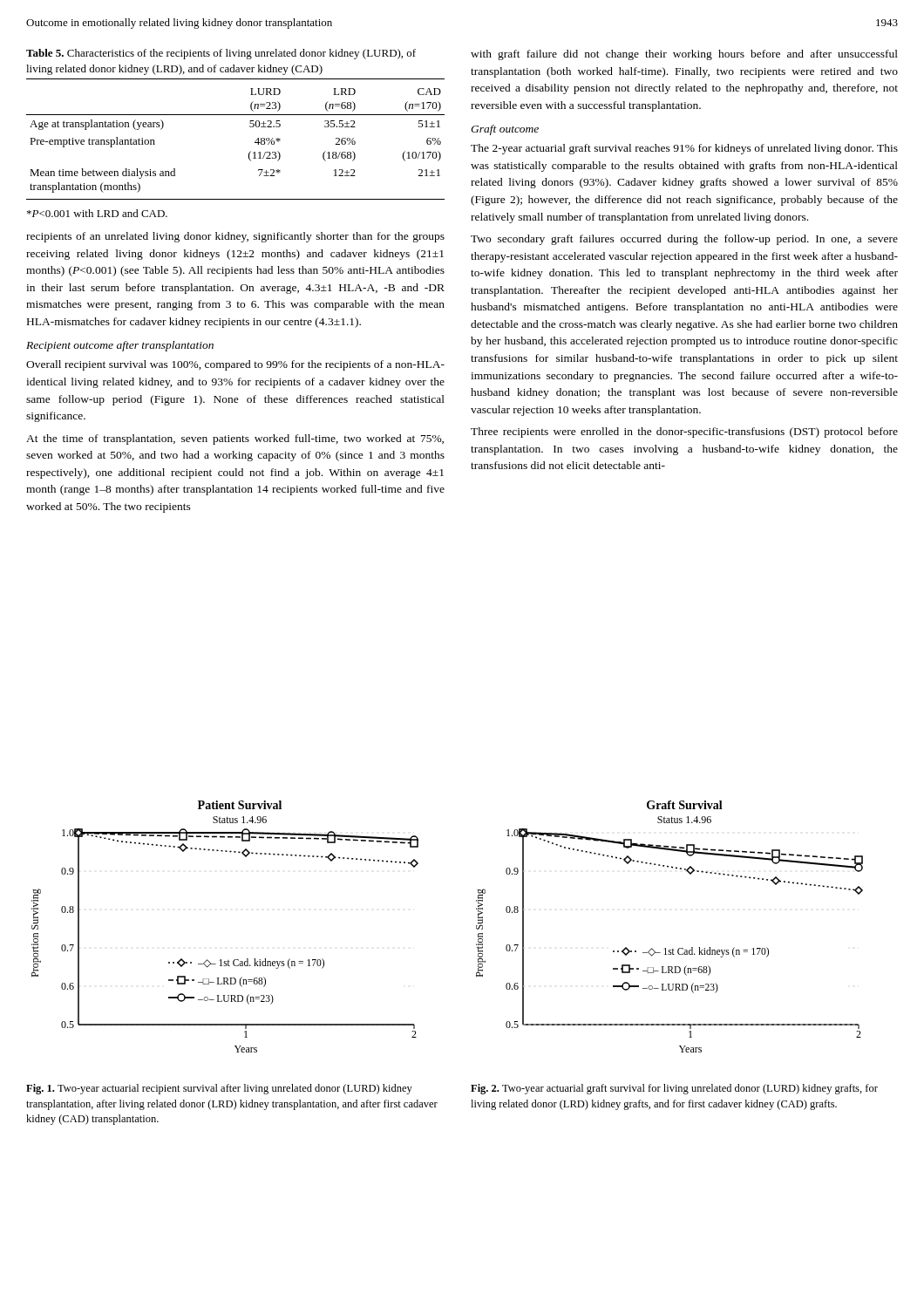924x1308 pixels.
Task: Select the text block starting "Two secondary graft failures"
Action: coord(684,324)
